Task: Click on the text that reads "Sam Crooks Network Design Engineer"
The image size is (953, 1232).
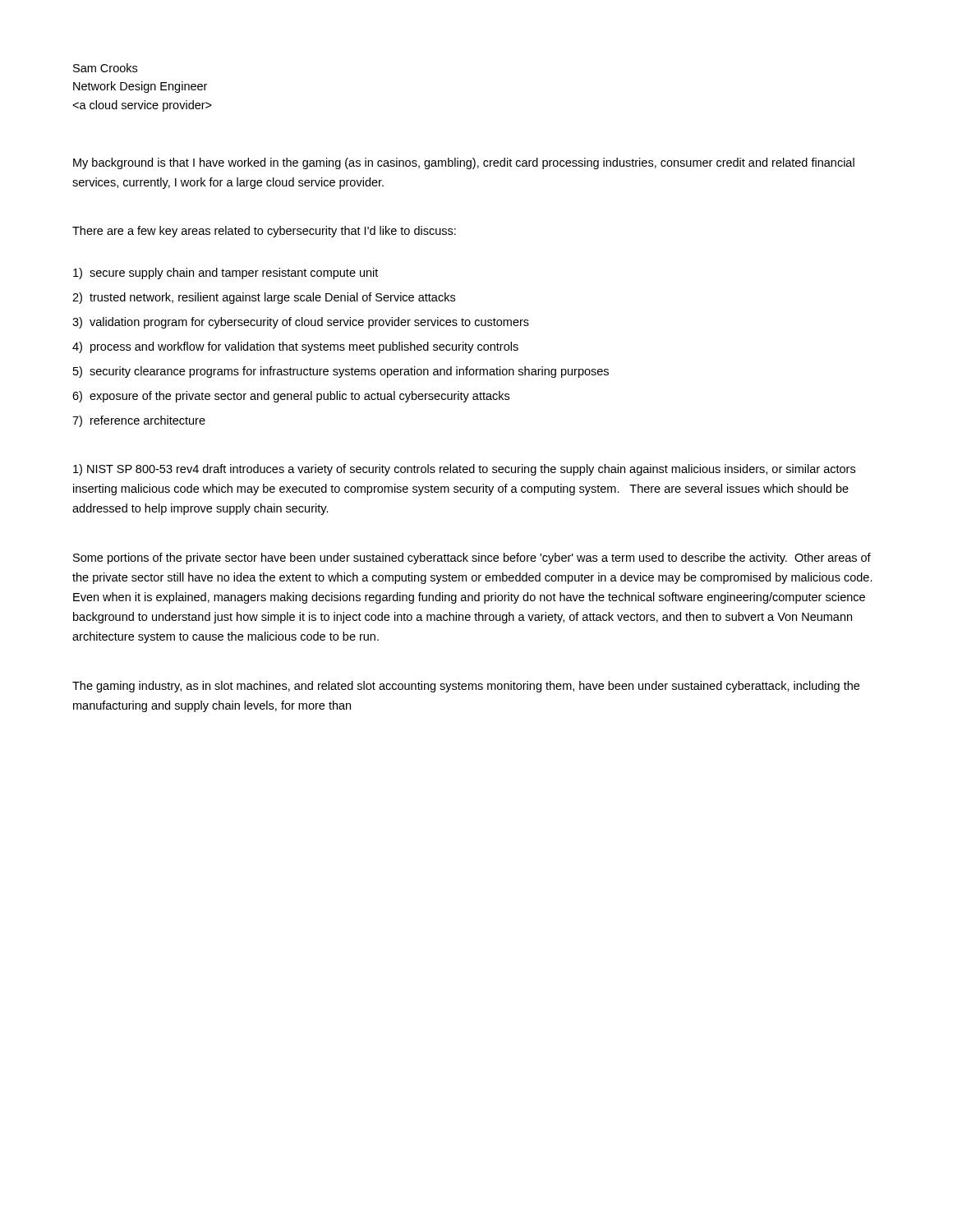Action: [x=142, y=87]
